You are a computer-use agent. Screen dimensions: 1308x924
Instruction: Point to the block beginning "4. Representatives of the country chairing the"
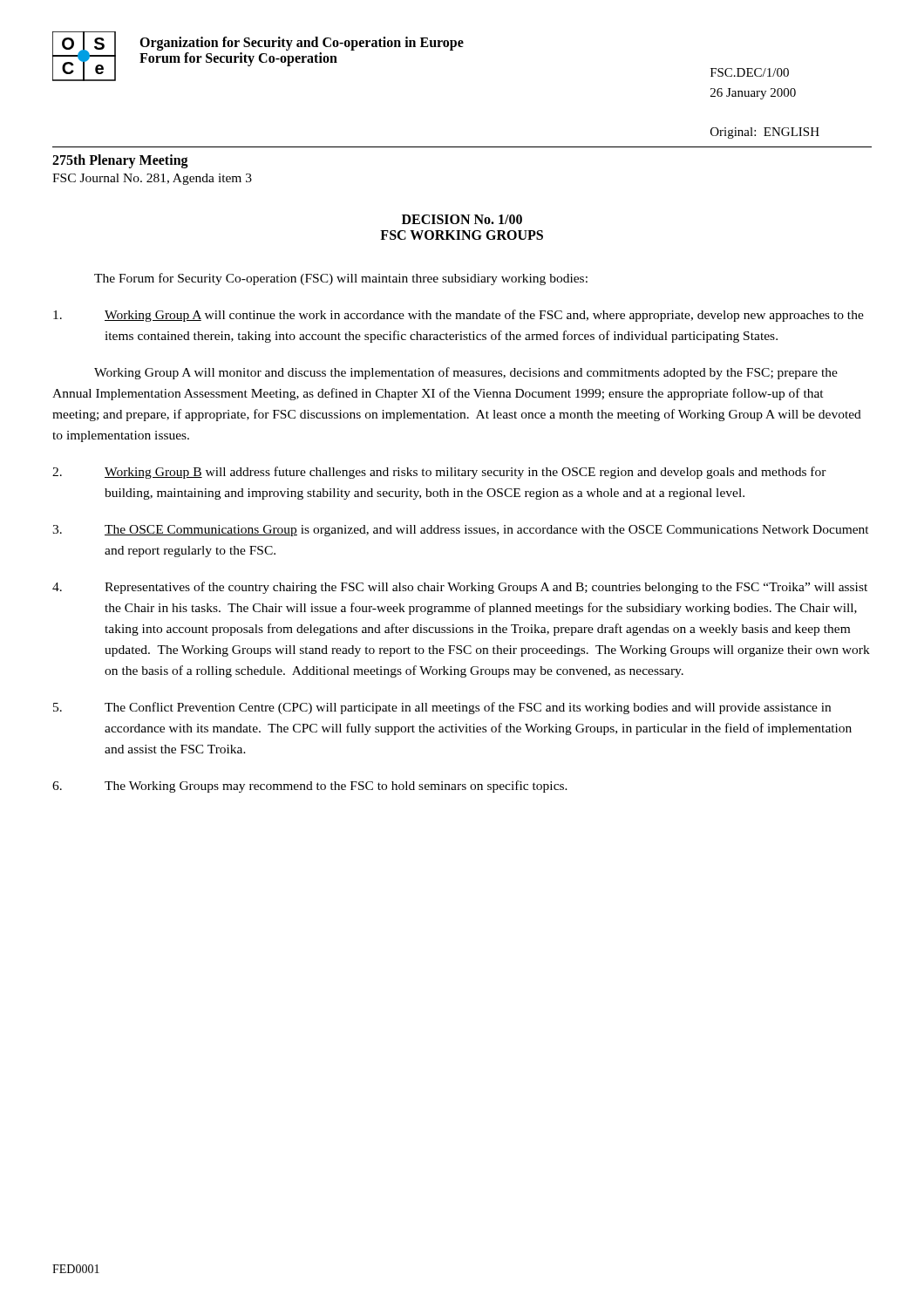[x=462, y=629]
